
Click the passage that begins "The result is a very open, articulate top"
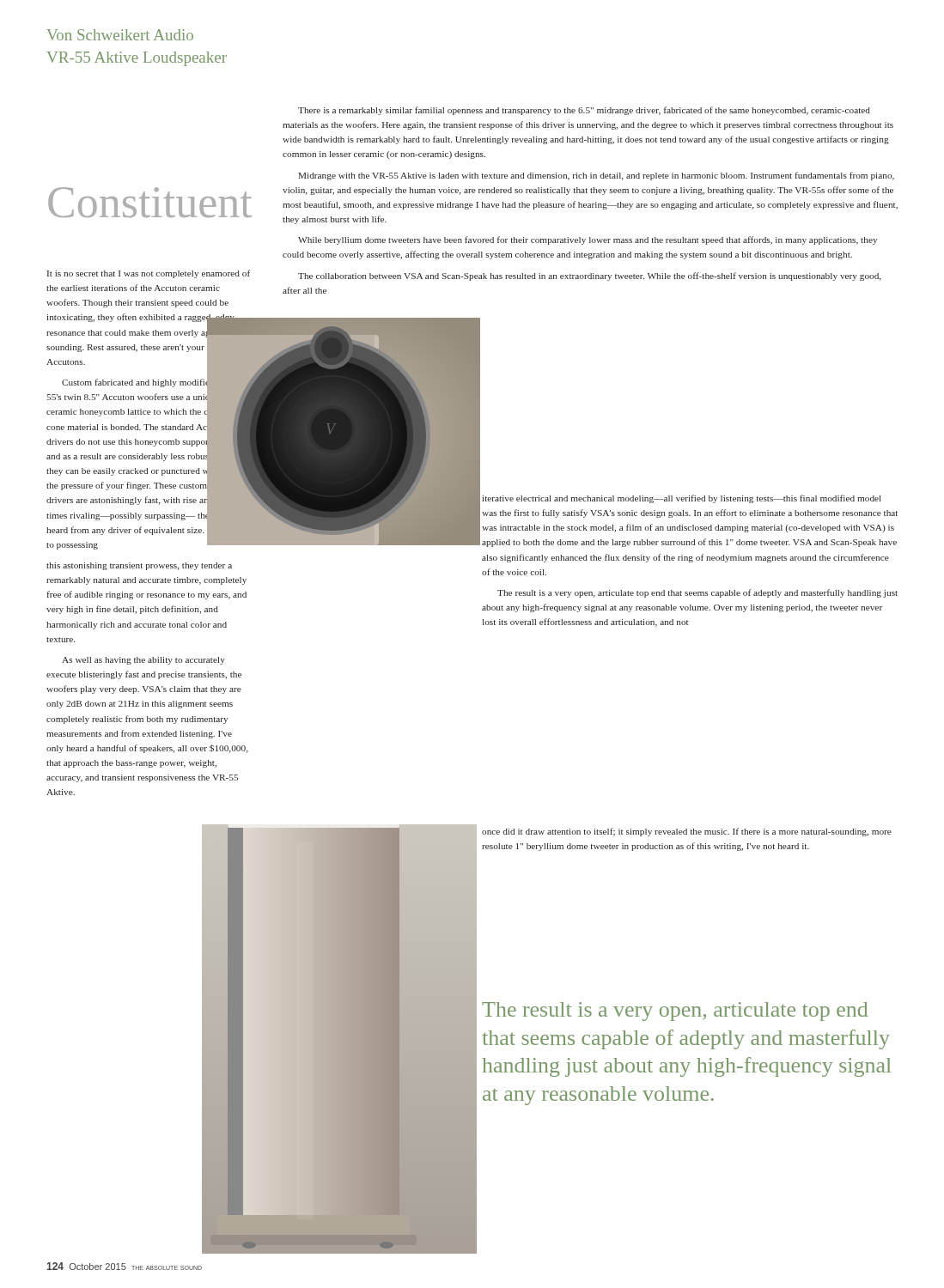click(x=690, y=1052)
